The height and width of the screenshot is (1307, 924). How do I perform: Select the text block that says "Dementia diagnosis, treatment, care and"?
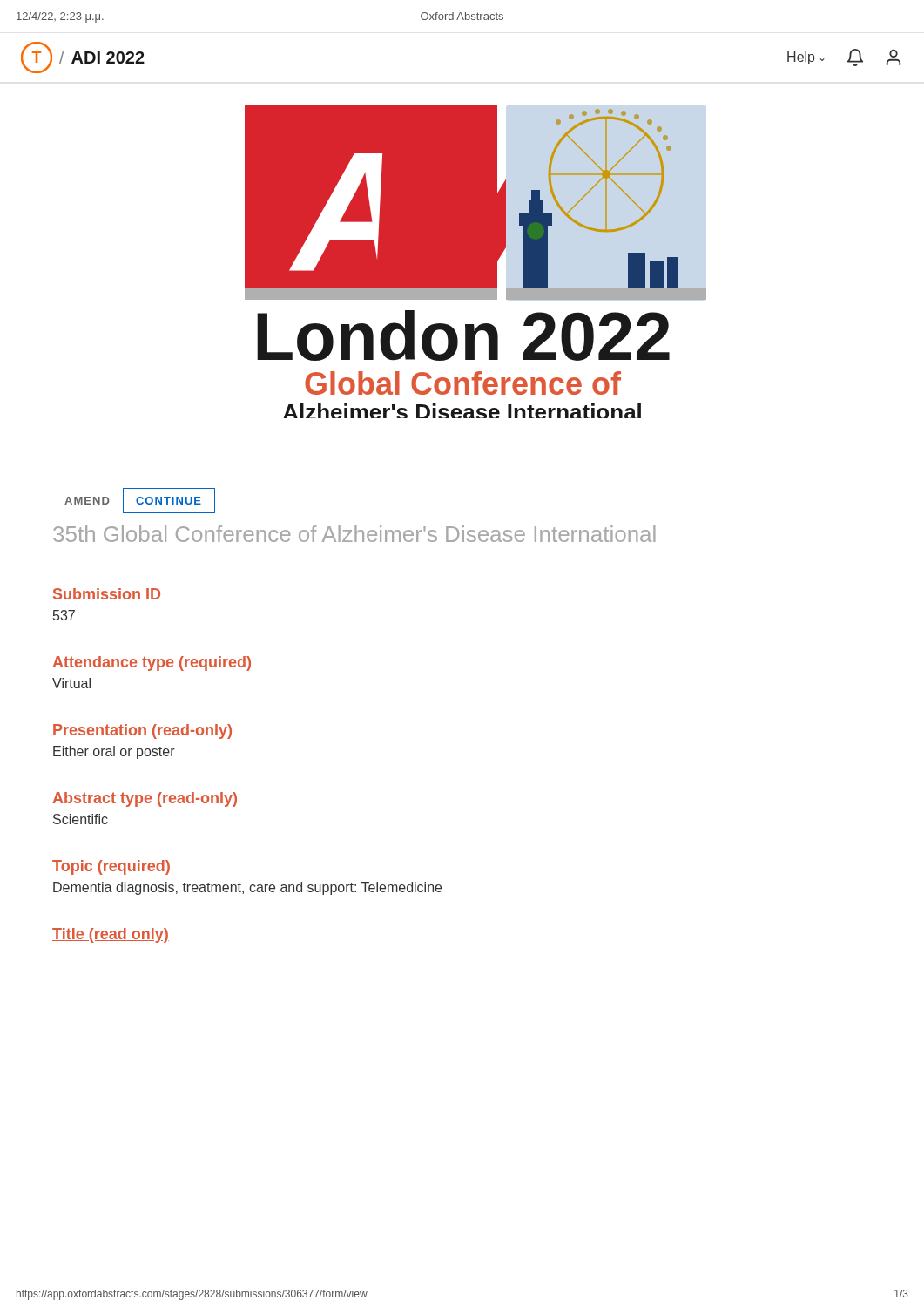point(247,887)
